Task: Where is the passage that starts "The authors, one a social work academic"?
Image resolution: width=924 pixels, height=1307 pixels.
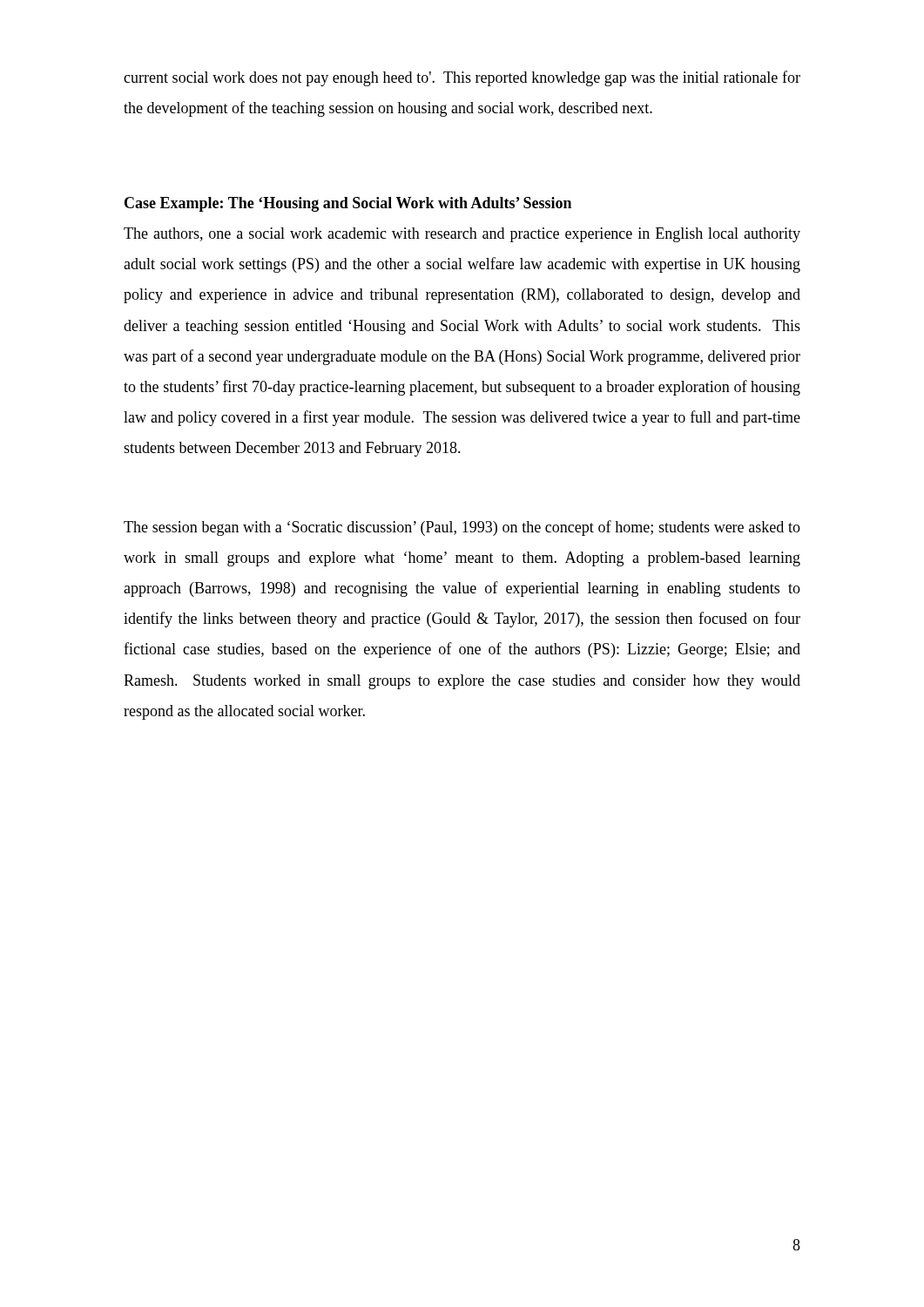Action: click(462, 341)
